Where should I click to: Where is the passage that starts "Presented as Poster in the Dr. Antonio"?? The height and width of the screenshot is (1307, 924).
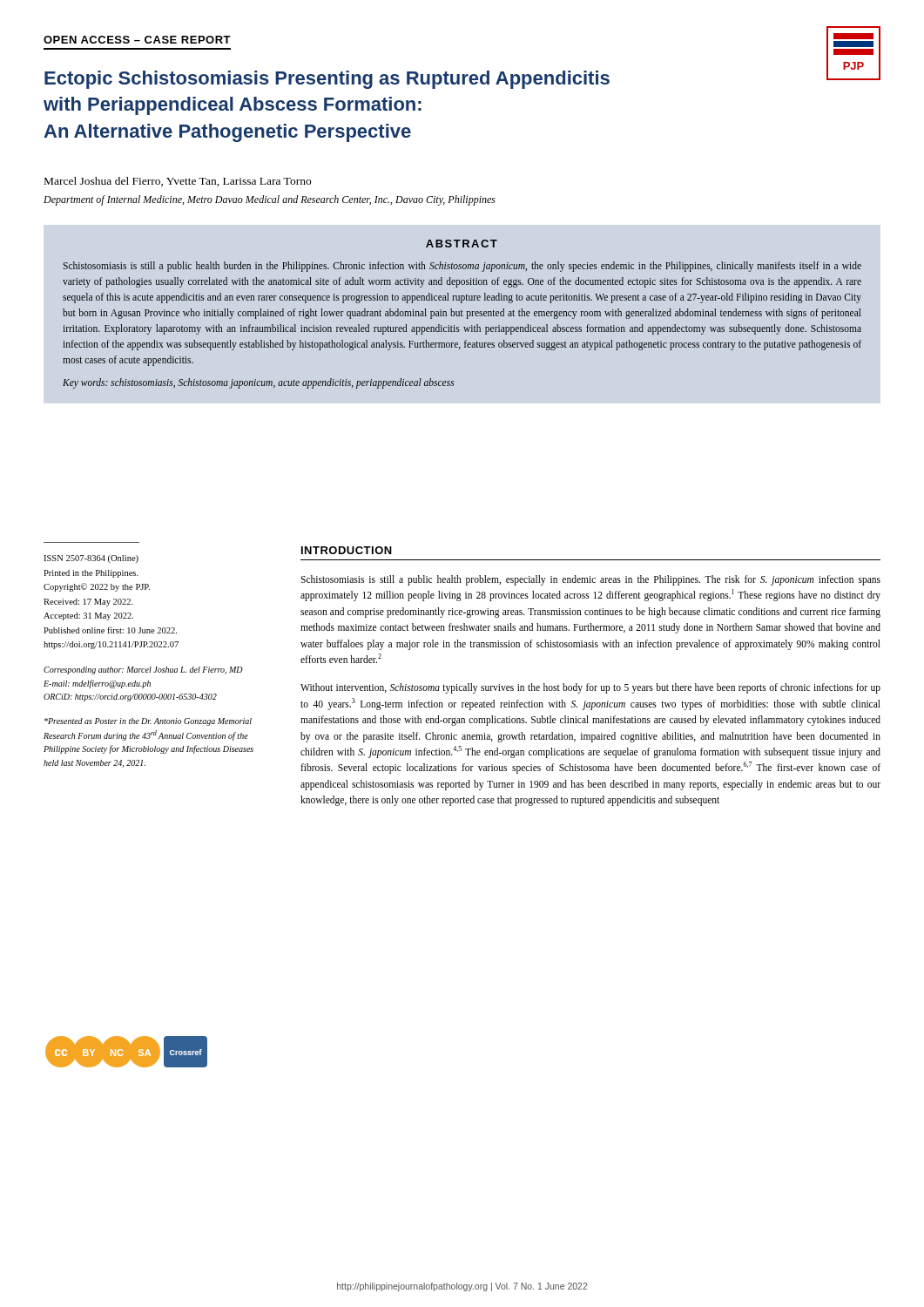(149, 742)
